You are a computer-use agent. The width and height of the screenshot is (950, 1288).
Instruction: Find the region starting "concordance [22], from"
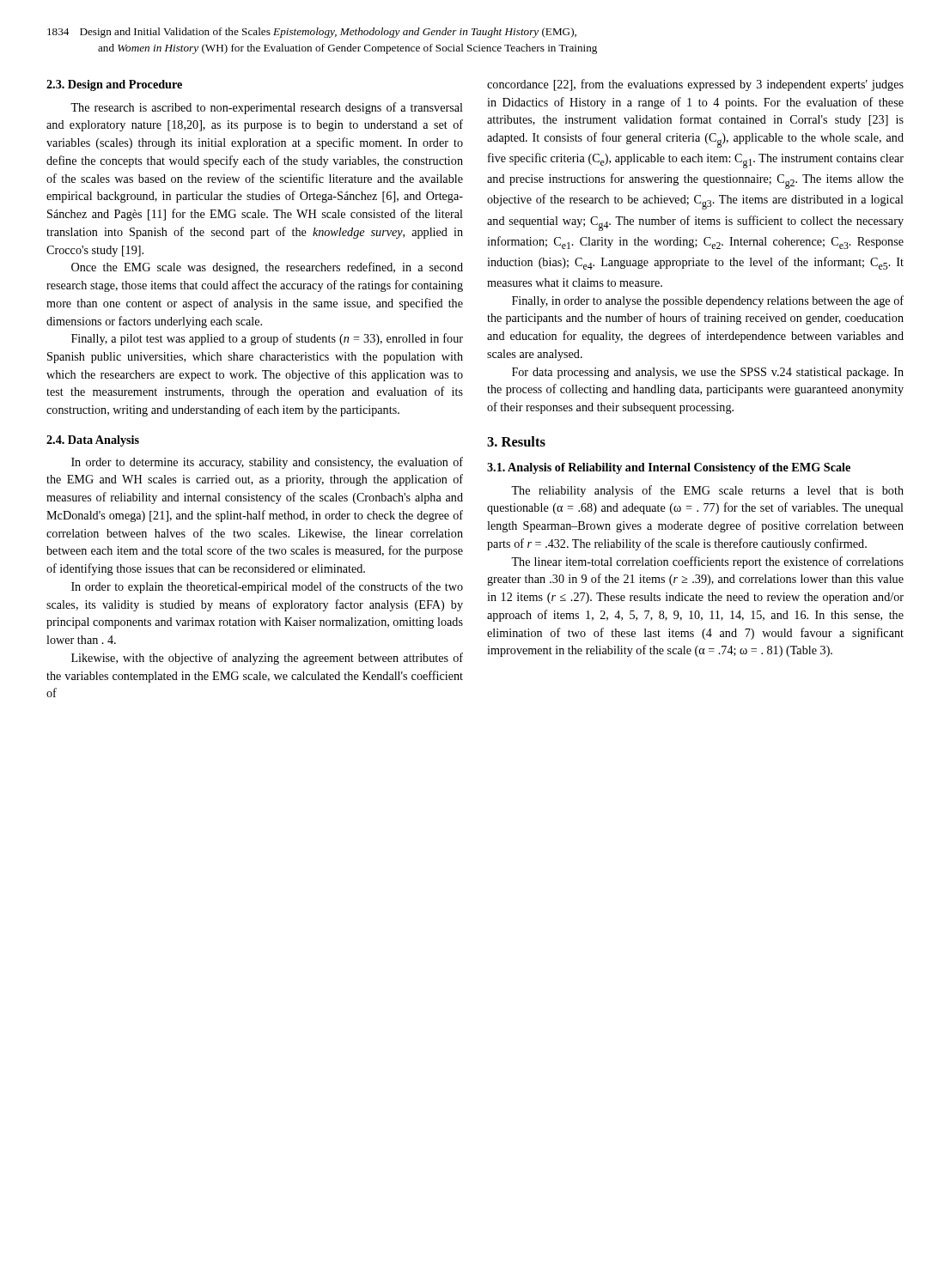tap(695, 184)
